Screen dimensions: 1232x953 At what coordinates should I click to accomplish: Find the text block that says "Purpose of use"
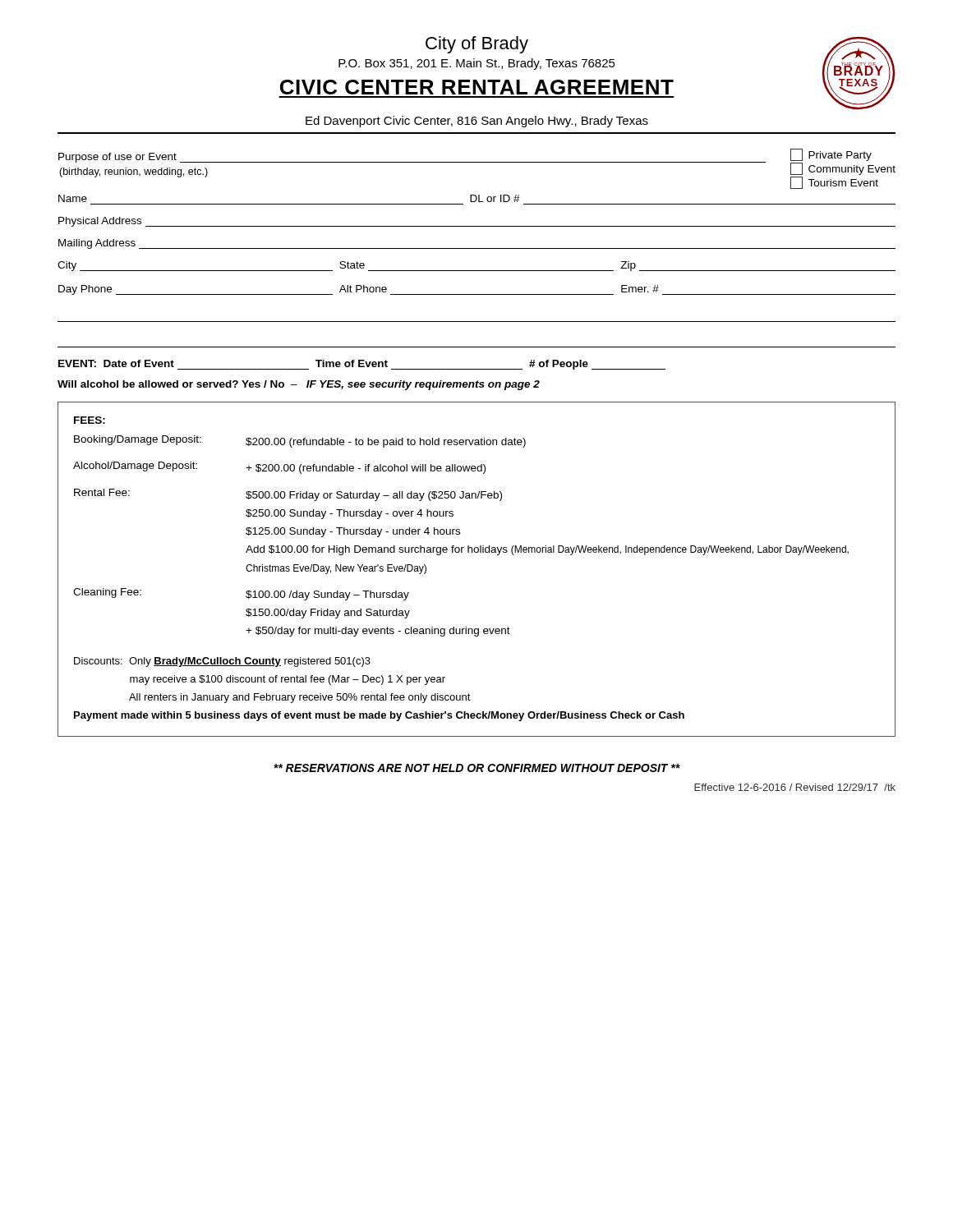(x=476, y=269)
